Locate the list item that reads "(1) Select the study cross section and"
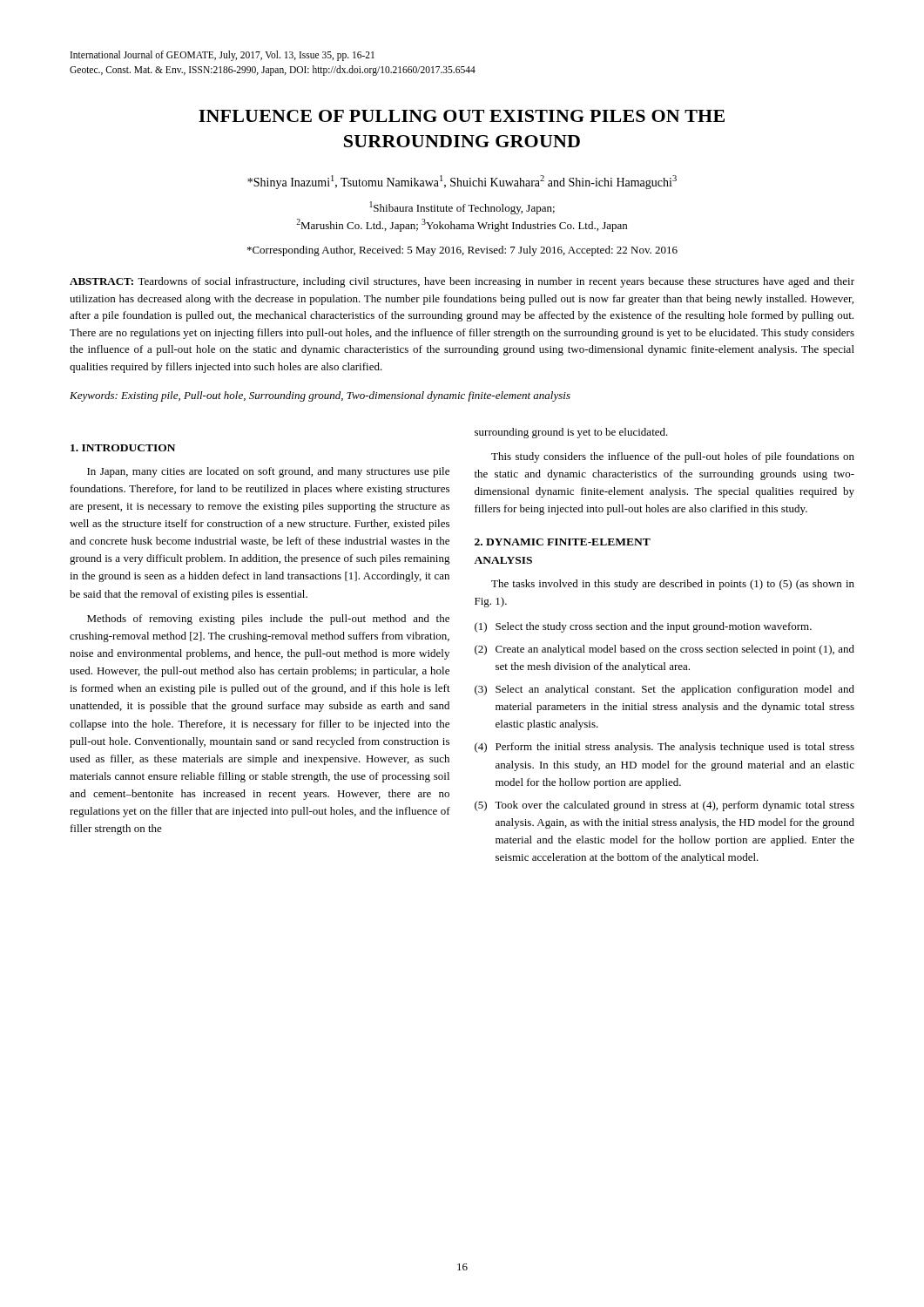 (x=643, y=626)
